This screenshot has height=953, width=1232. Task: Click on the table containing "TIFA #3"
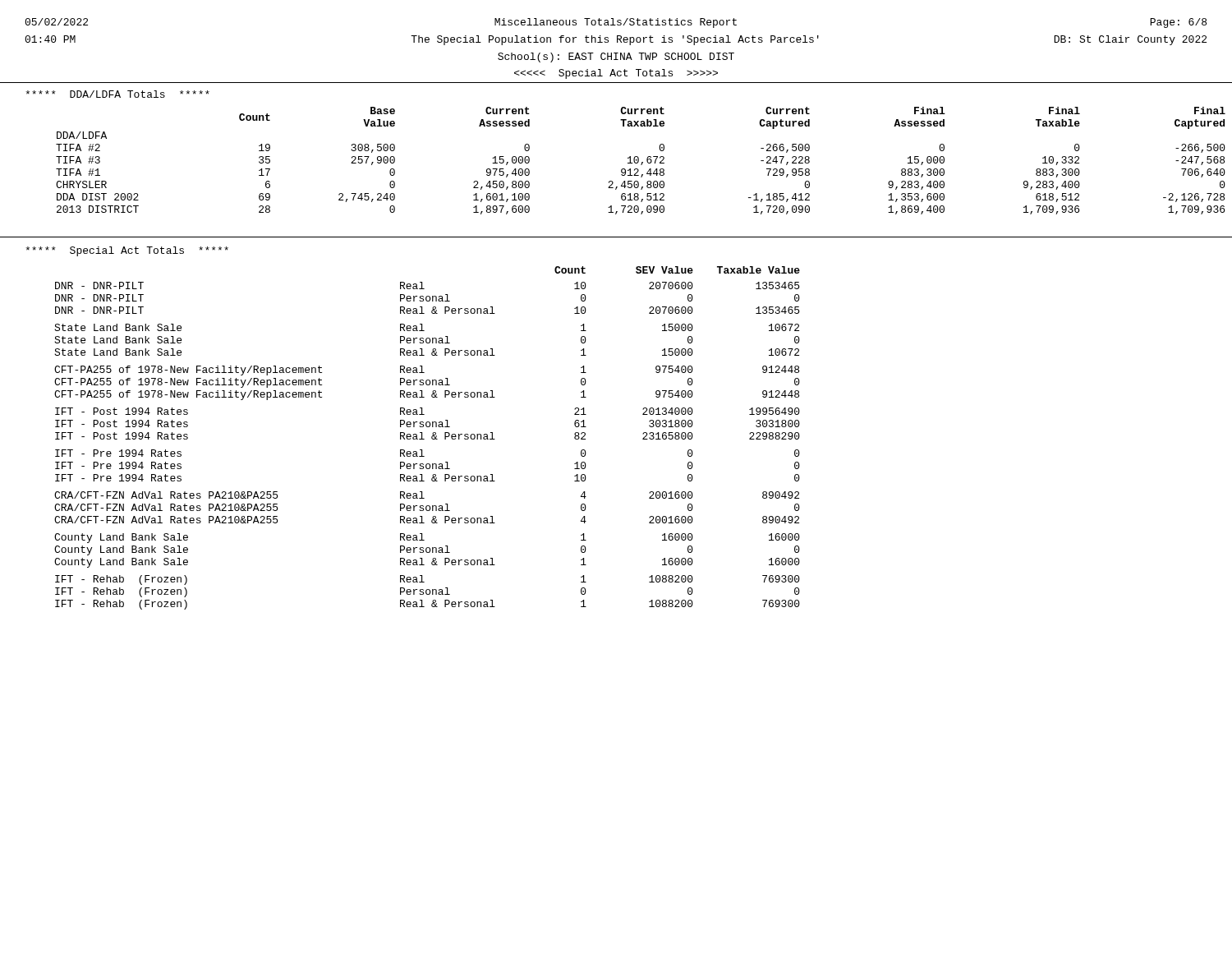[x=616, y=161]
